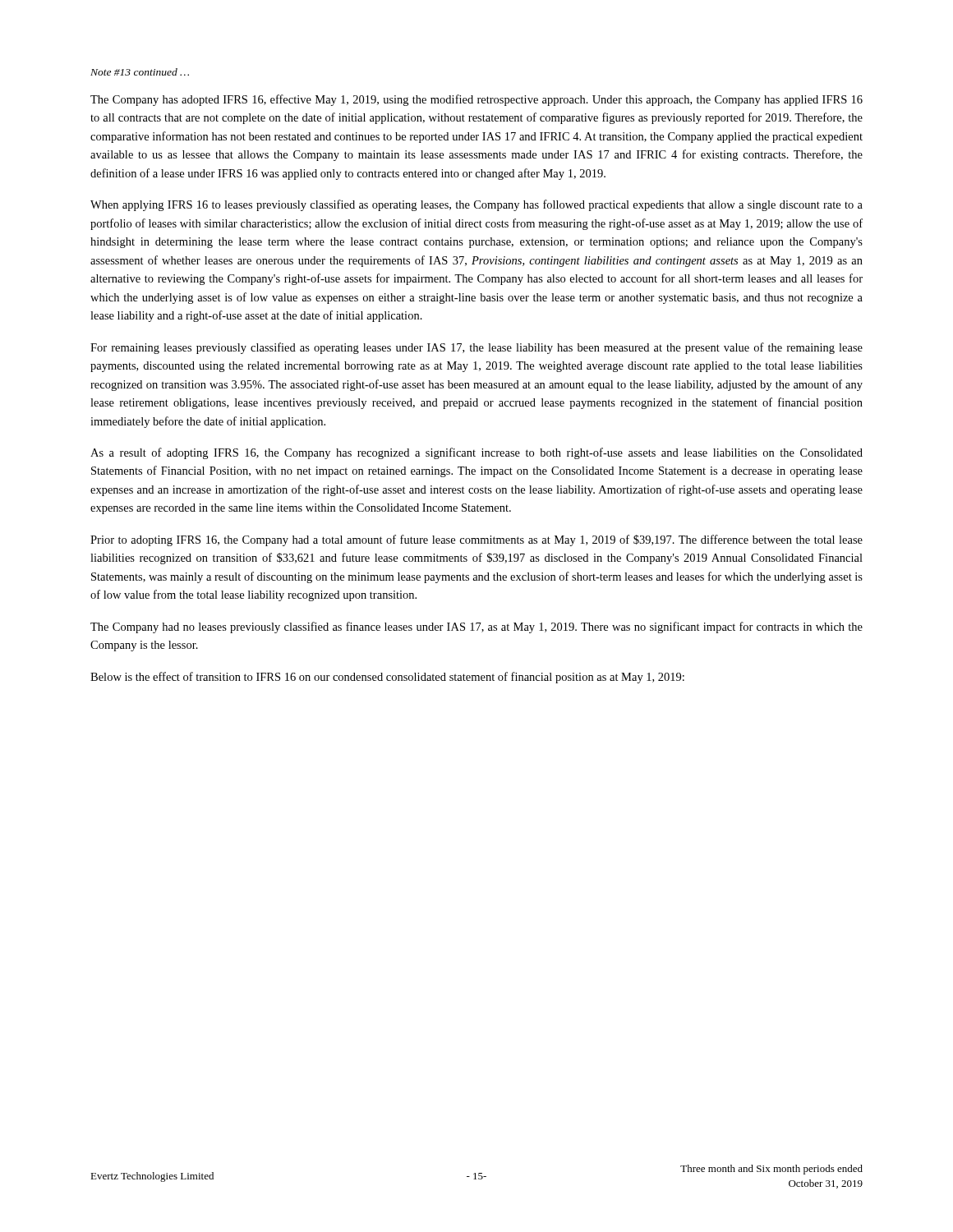Point to the block beginning "The Company has"
This screenshot has height=1232, width=953.
click(x=476, y=136)
